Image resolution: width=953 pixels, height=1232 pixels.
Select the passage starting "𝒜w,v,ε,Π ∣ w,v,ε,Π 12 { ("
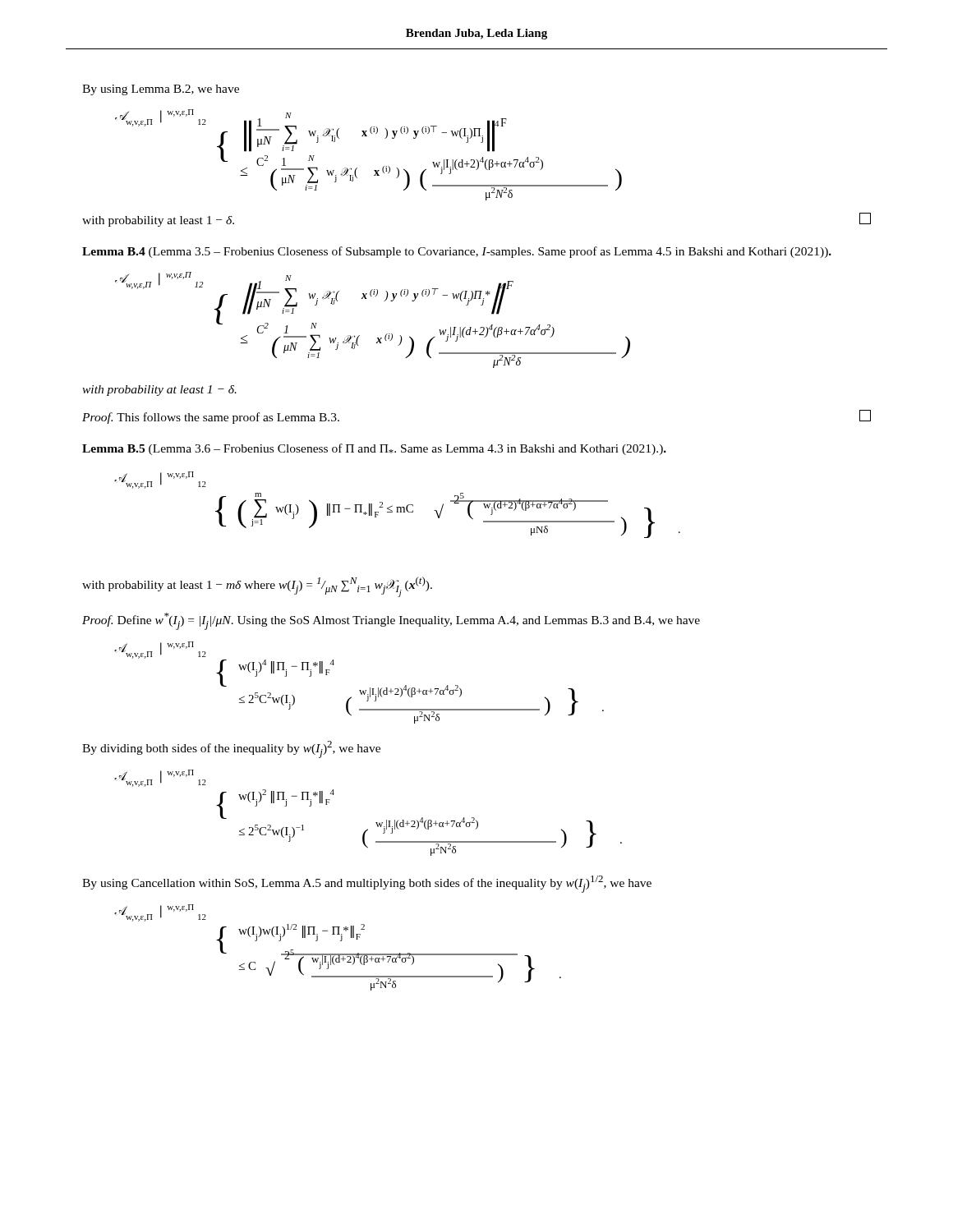(485, 515)
